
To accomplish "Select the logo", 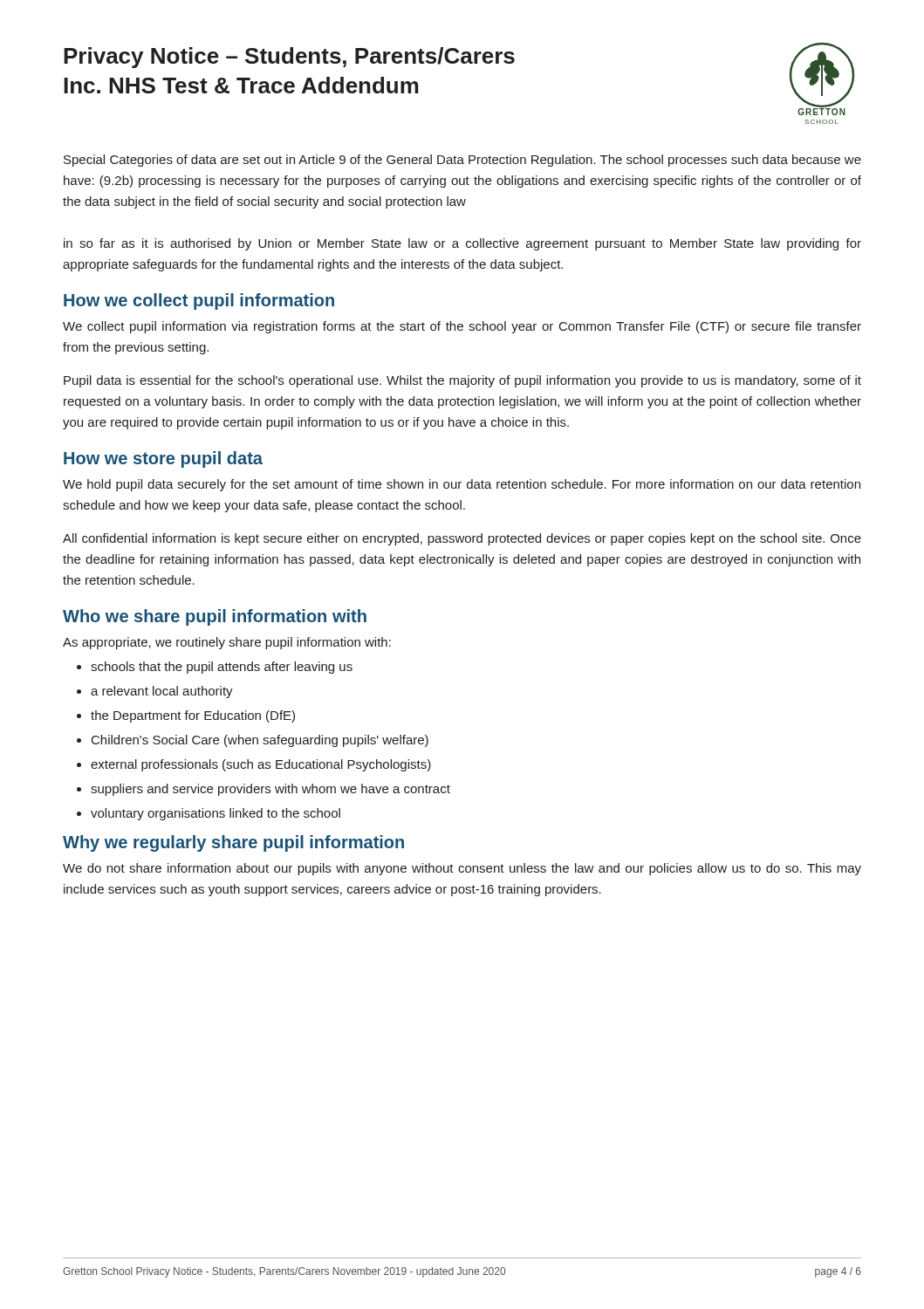I will point(822,83).
